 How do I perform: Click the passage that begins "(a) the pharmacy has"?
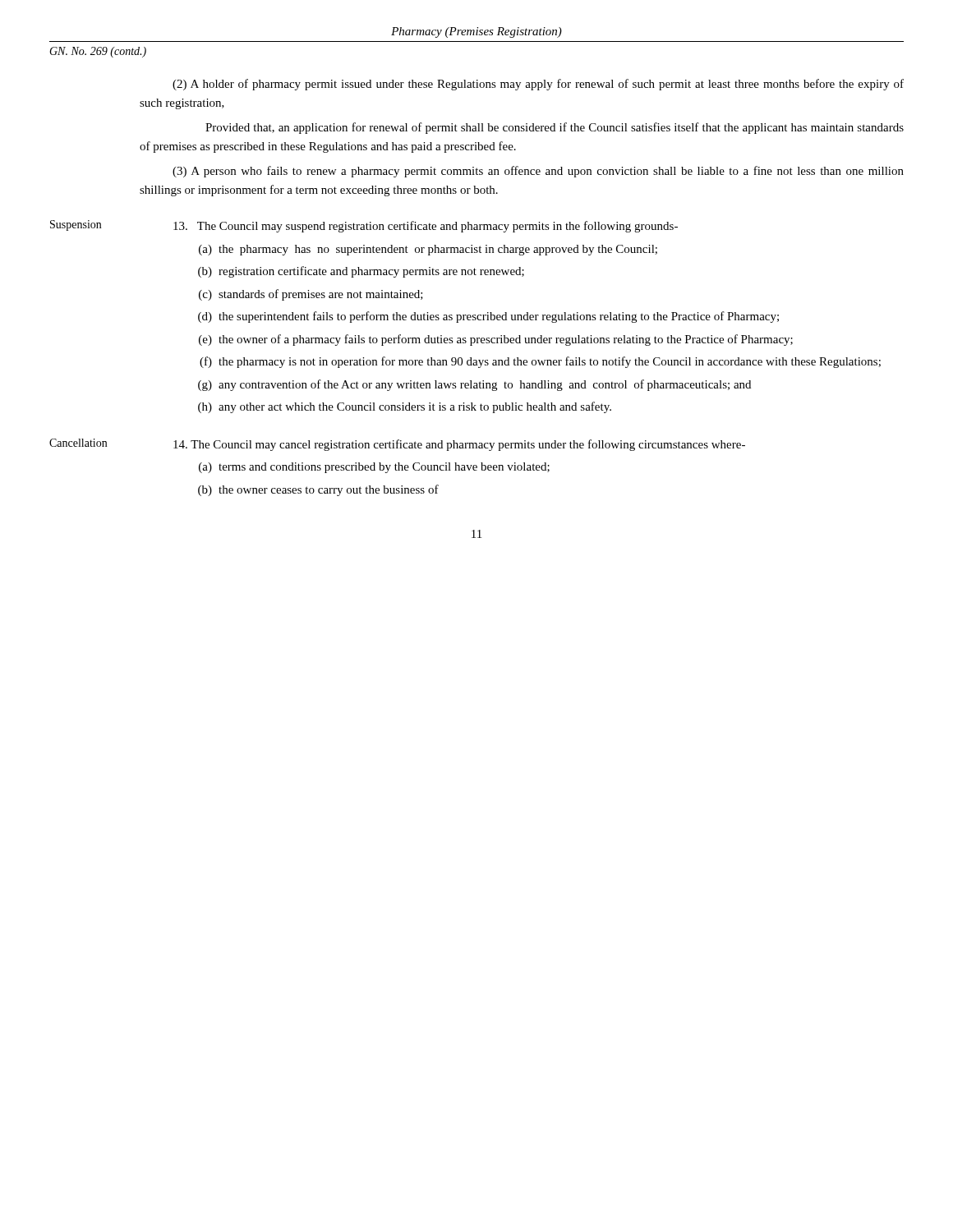point(538,249)
